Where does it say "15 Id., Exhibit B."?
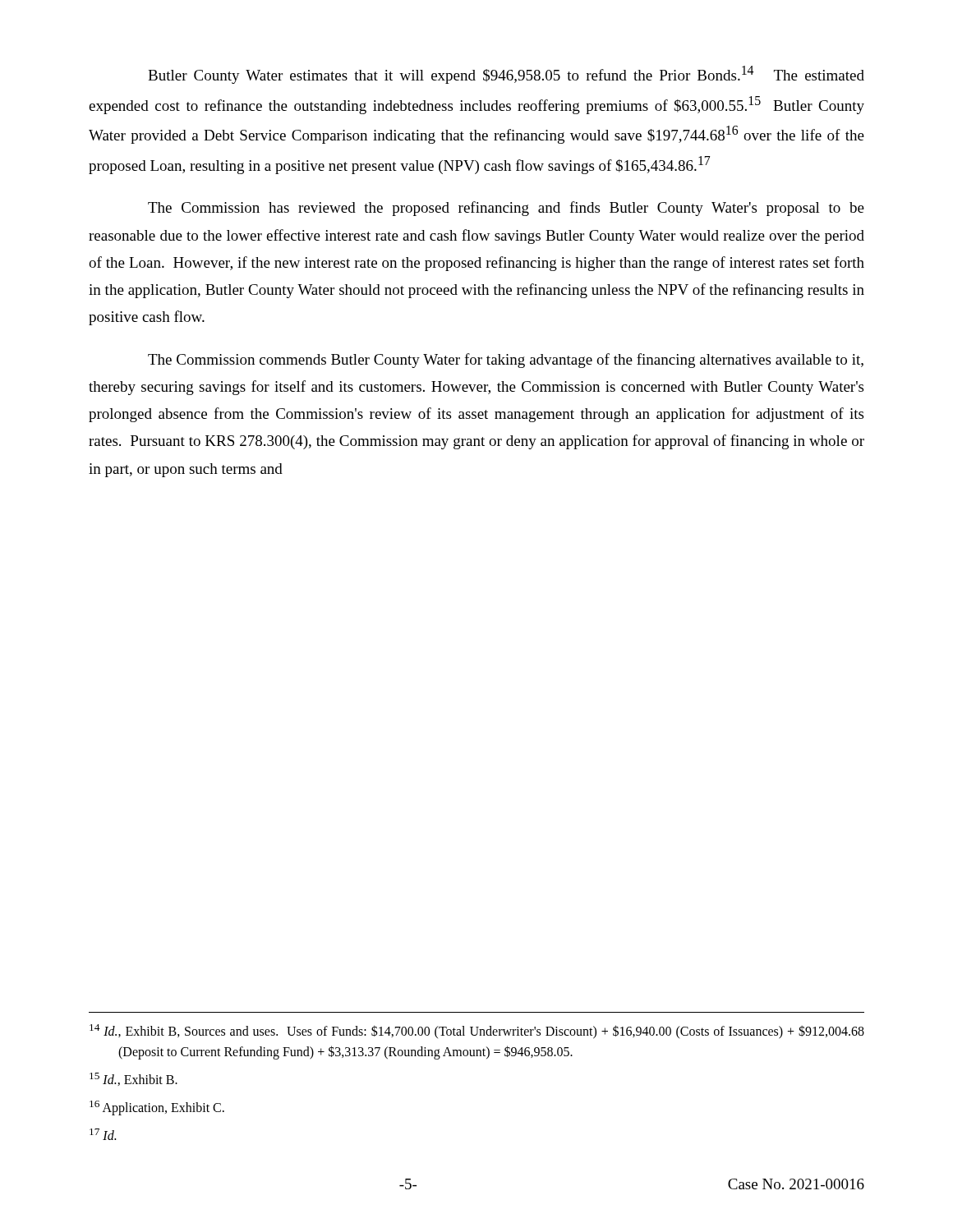953x1232 pixels. (133, 1078)
